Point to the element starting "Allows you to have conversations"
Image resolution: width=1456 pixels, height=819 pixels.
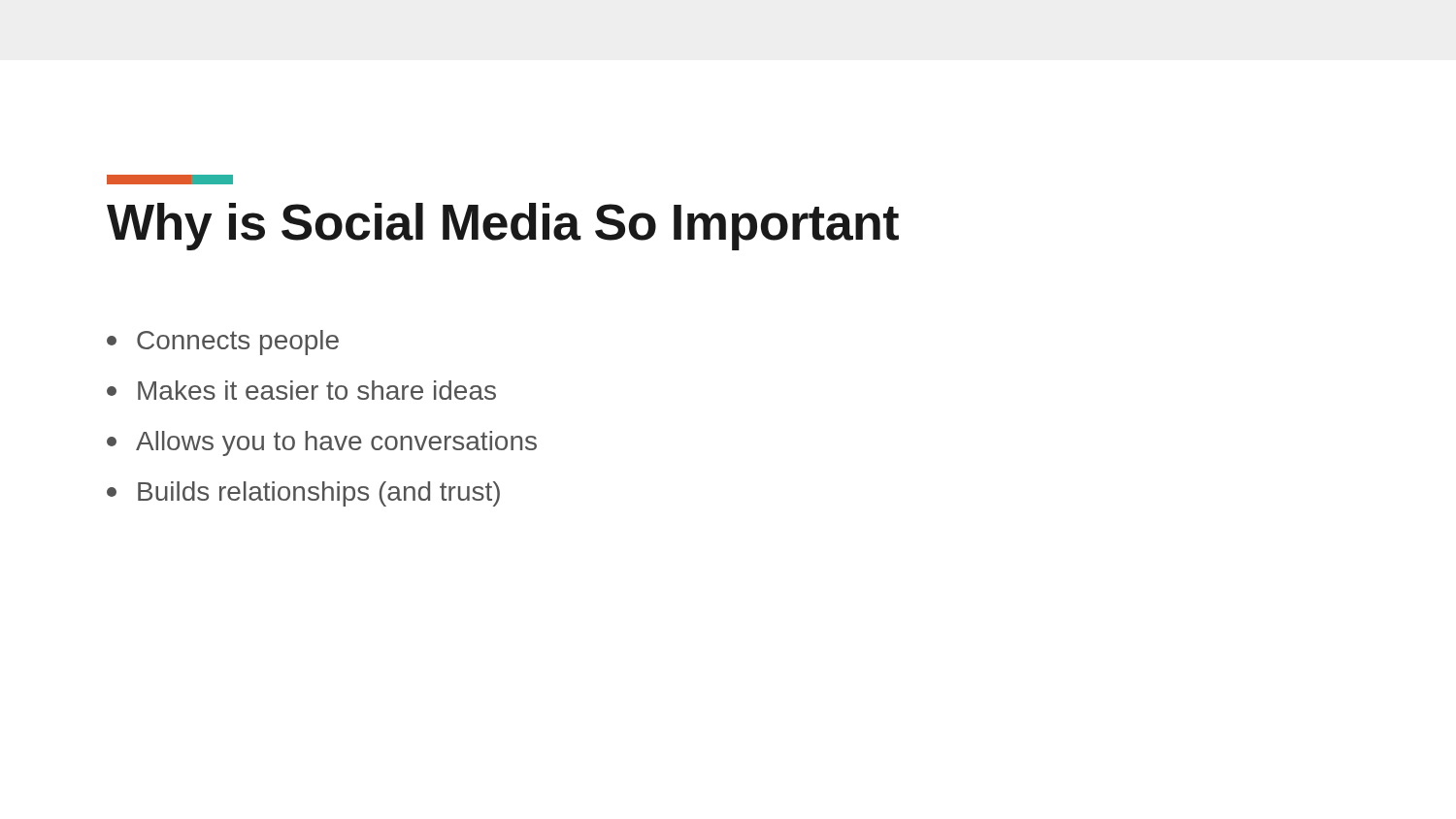pos(322,442)
